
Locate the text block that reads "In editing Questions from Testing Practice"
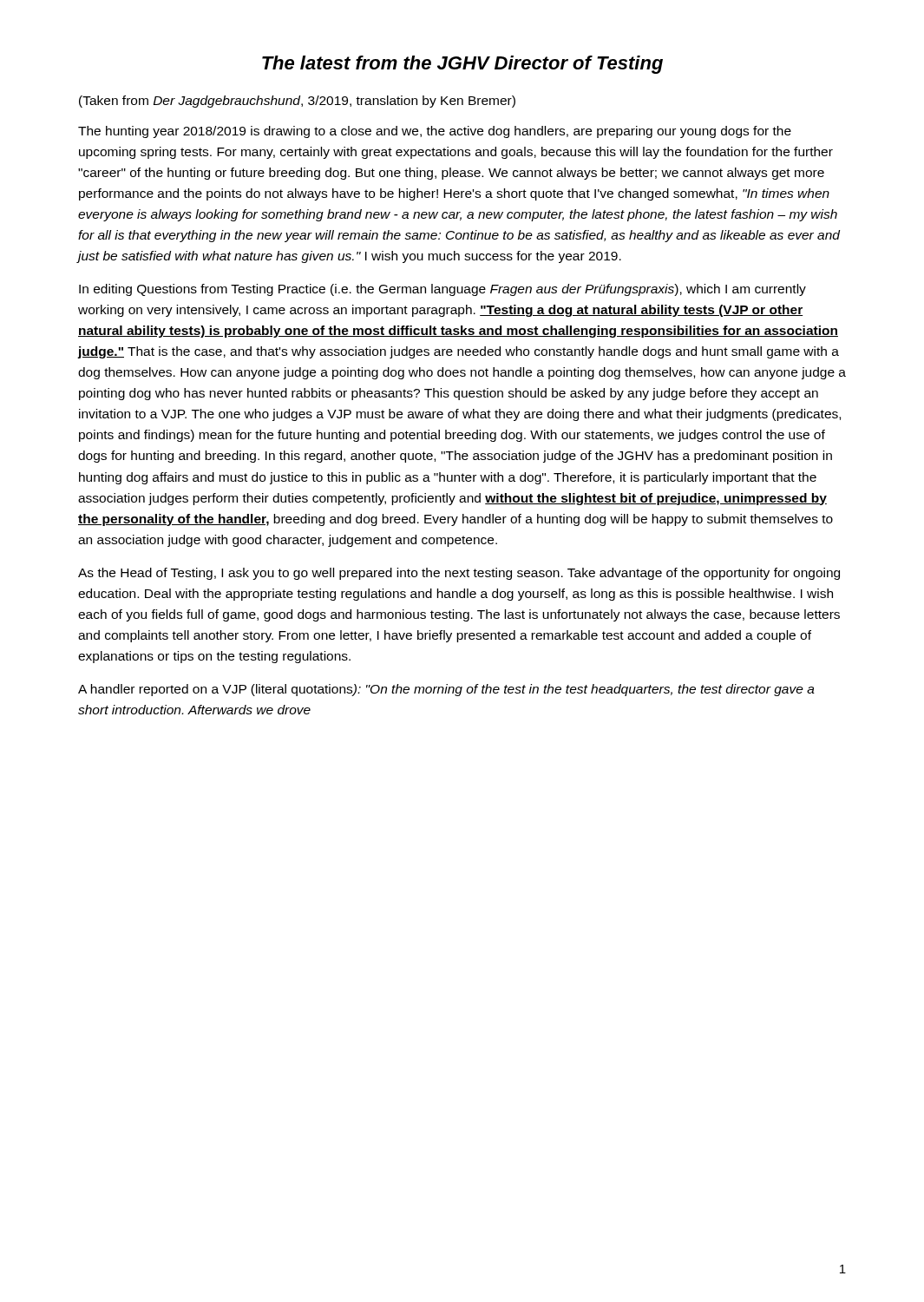462,414
